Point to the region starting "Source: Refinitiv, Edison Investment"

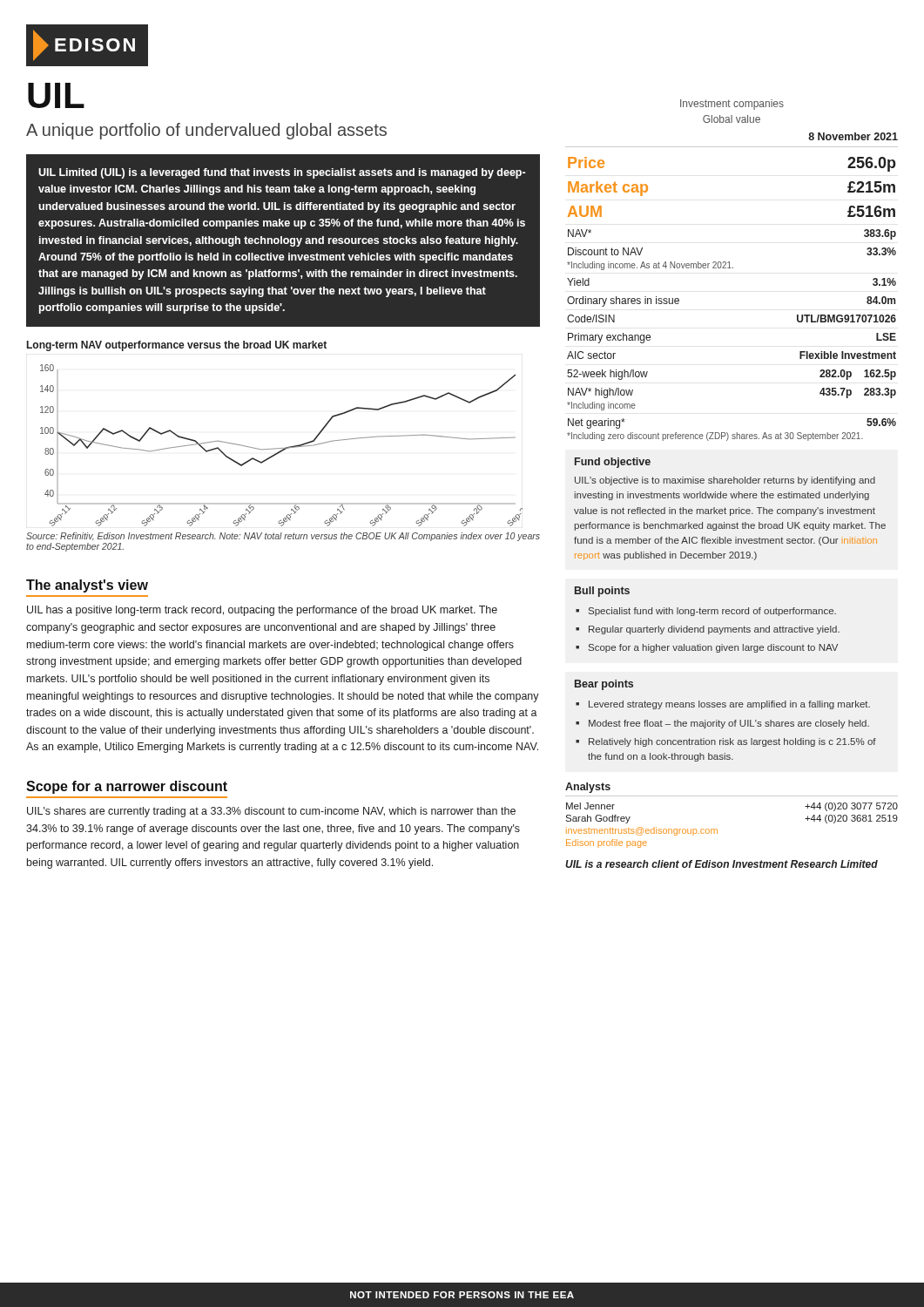point(283,541)
